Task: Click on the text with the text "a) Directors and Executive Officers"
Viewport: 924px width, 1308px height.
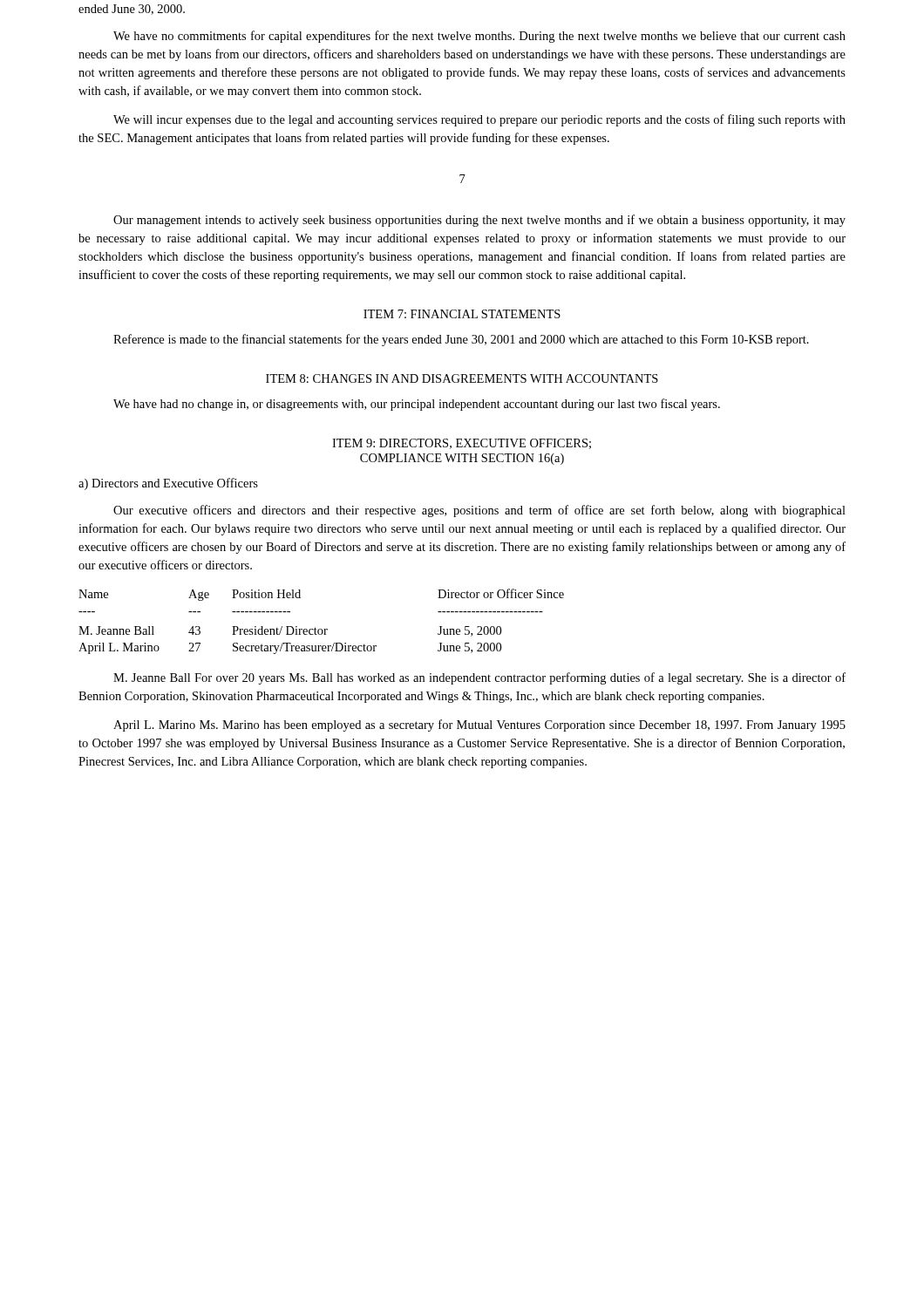Action: [168, 484]
